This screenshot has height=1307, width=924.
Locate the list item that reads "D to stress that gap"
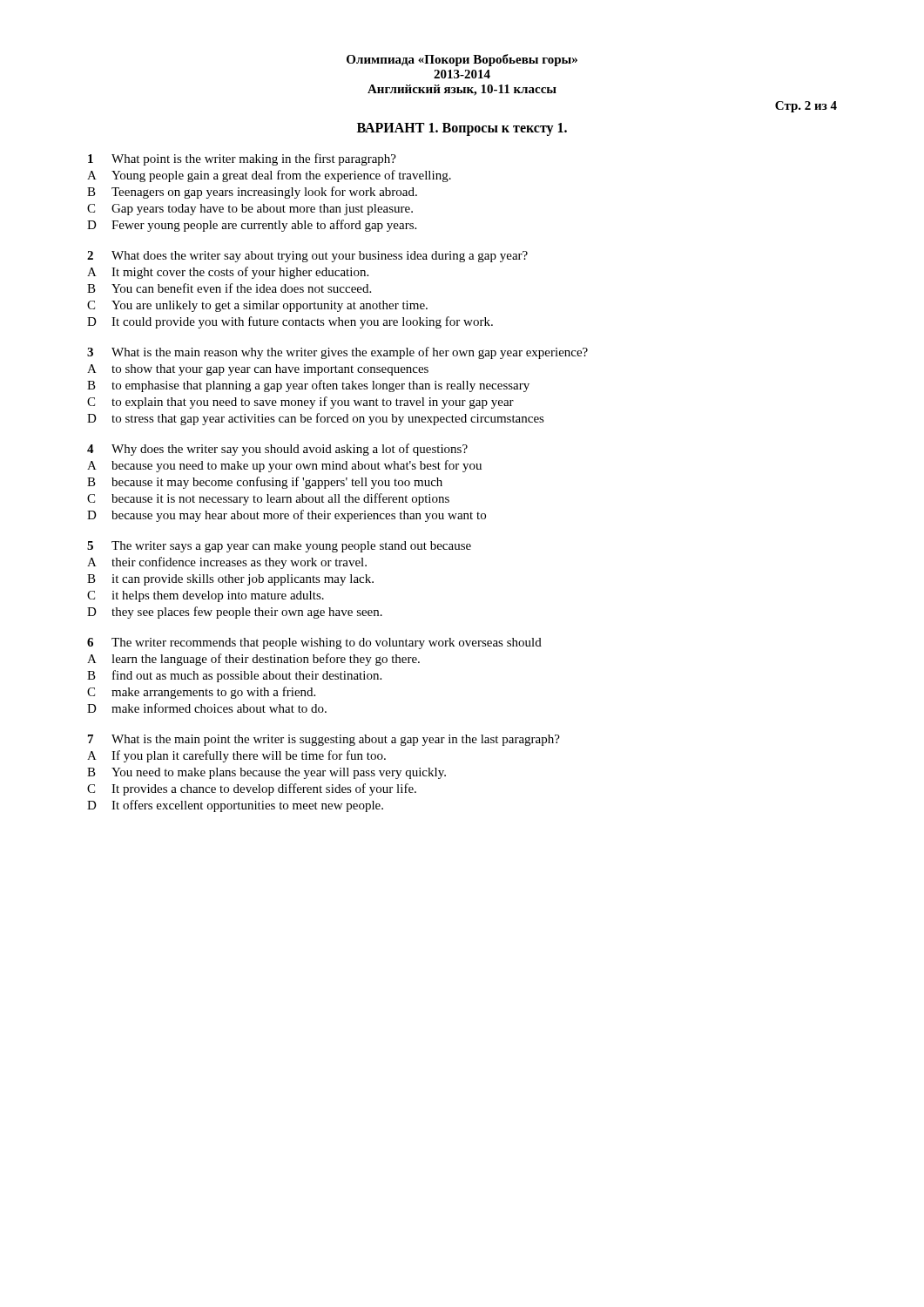pos(462,419)
